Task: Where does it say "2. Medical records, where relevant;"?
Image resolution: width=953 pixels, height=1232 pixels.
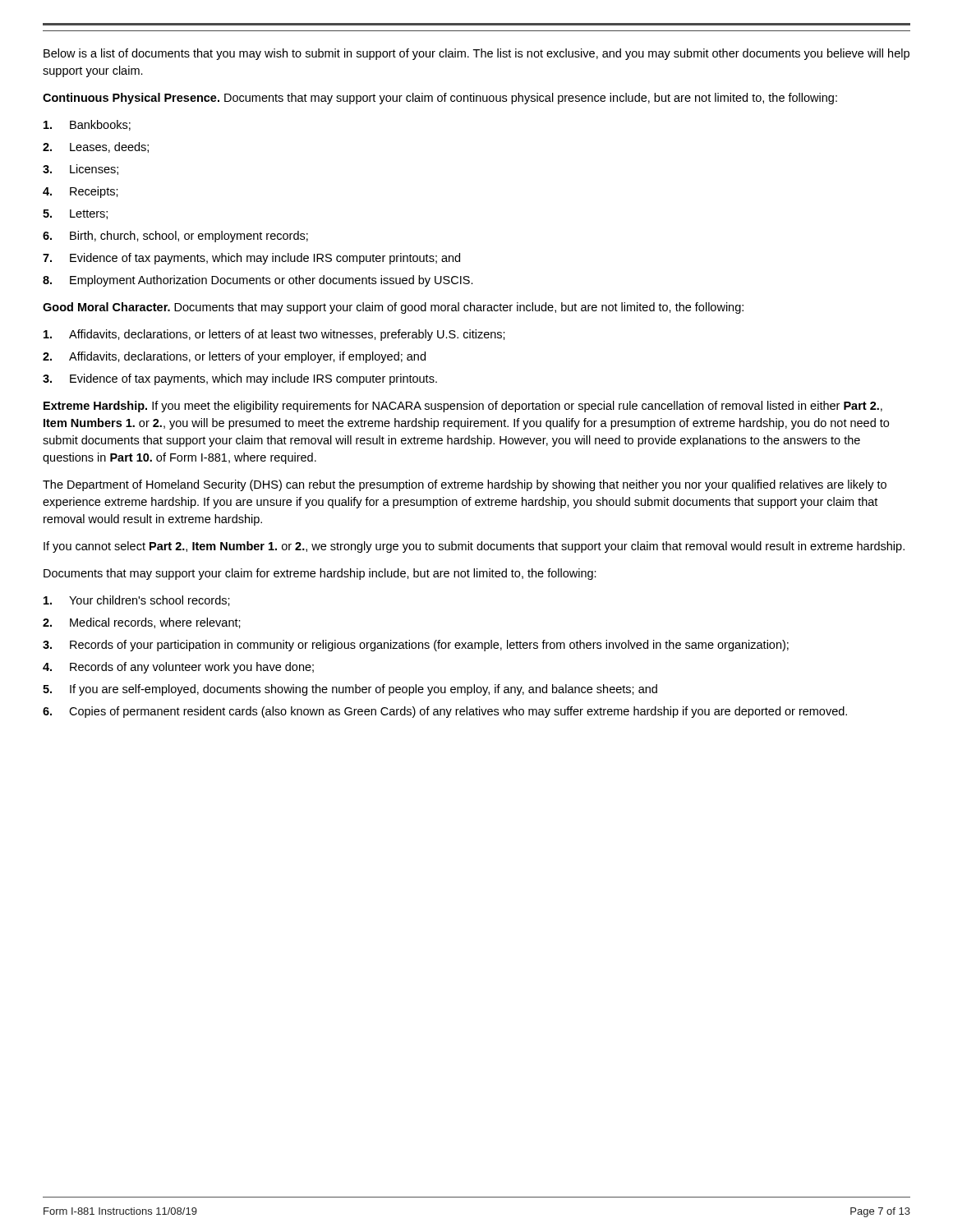Action: pyautogui.click(x=142, y=623)
